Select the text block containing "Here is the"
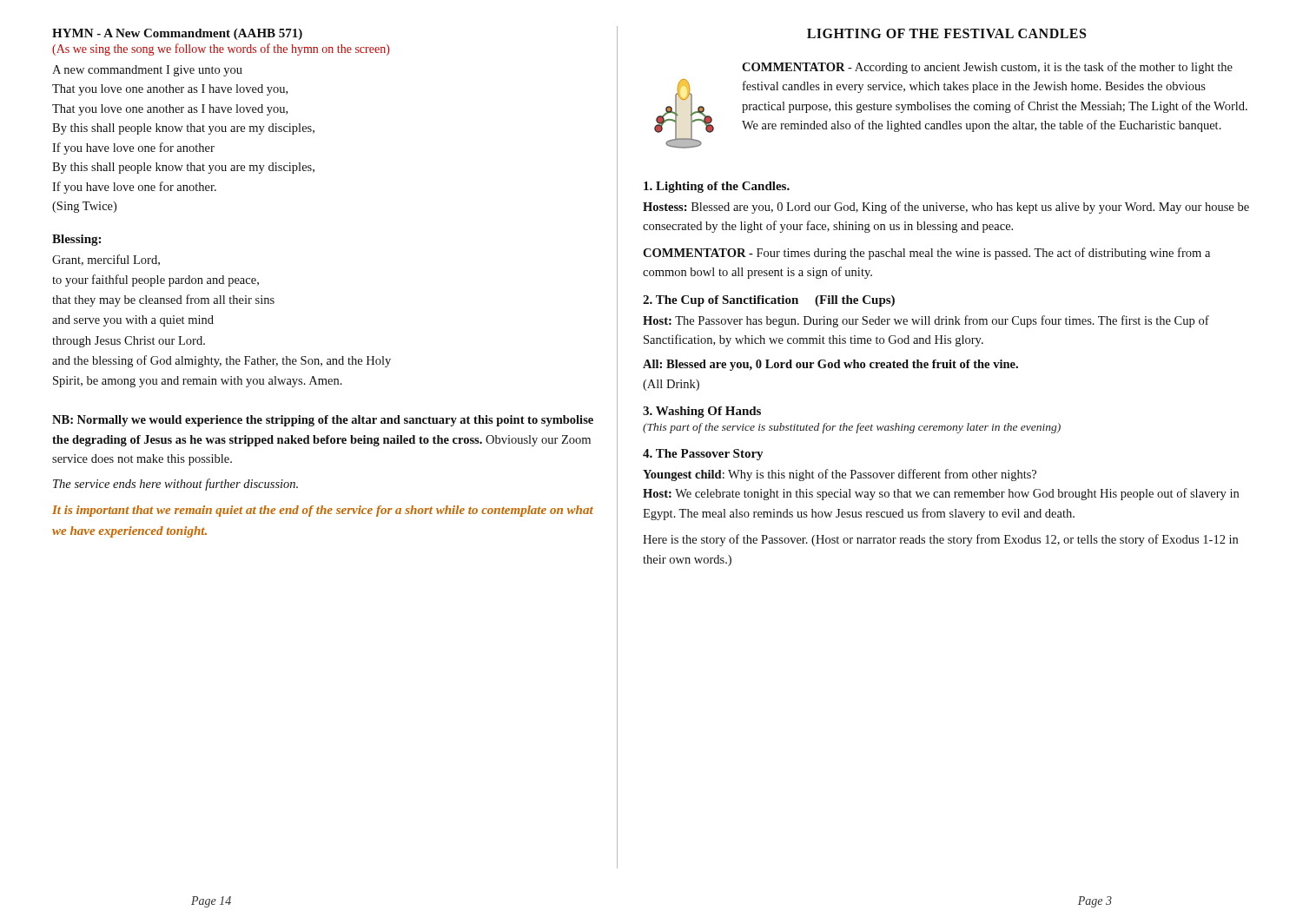The height and width of the screenshot is (924, 1303). 941,549
